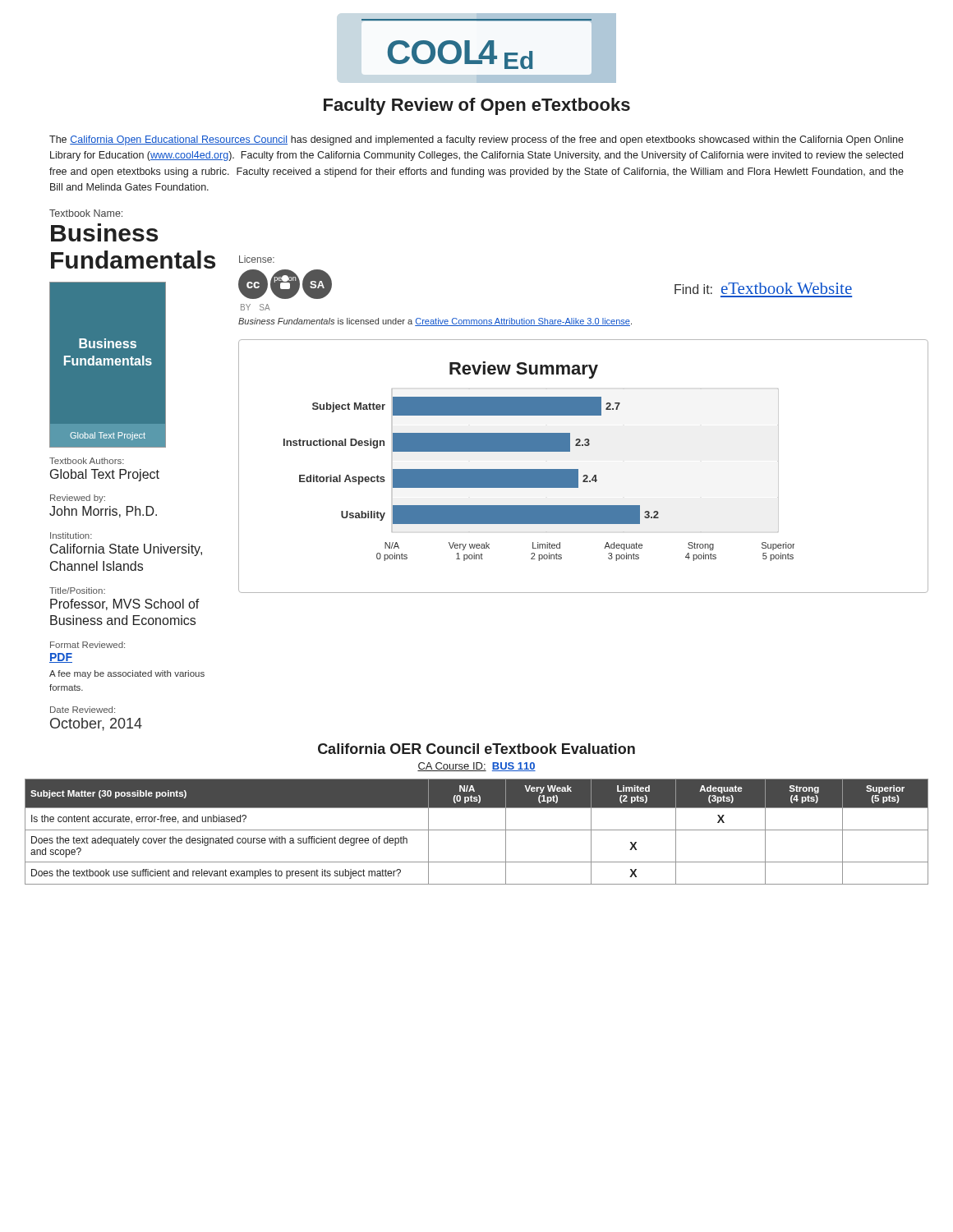The width and height of the screenshot is (953, 1232).
Task: Locate the text containing "John Morris, Ph.D."
Action: point(104,512)
